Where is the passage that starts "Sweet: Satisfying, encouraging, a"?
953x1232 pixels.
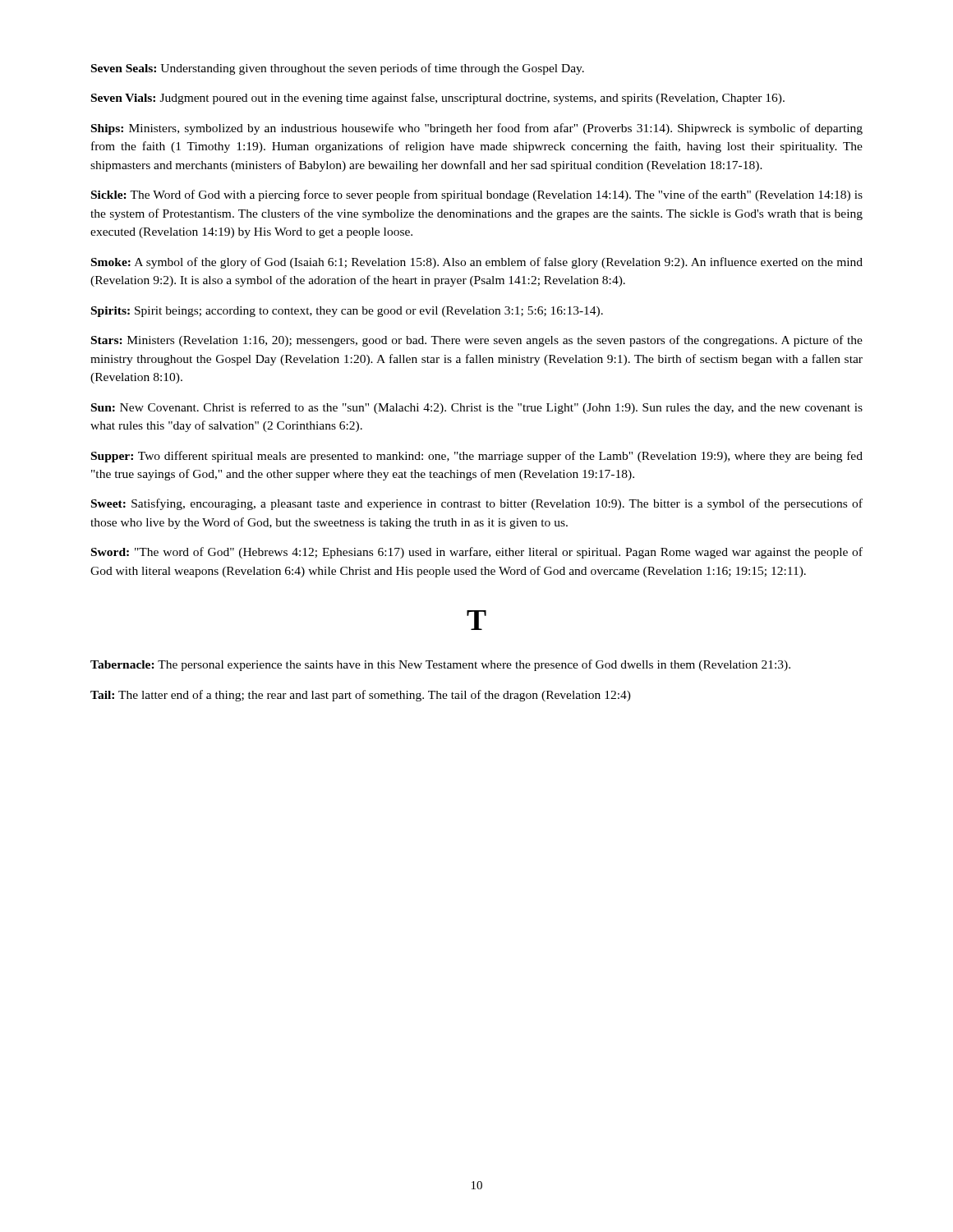(476, 513)
